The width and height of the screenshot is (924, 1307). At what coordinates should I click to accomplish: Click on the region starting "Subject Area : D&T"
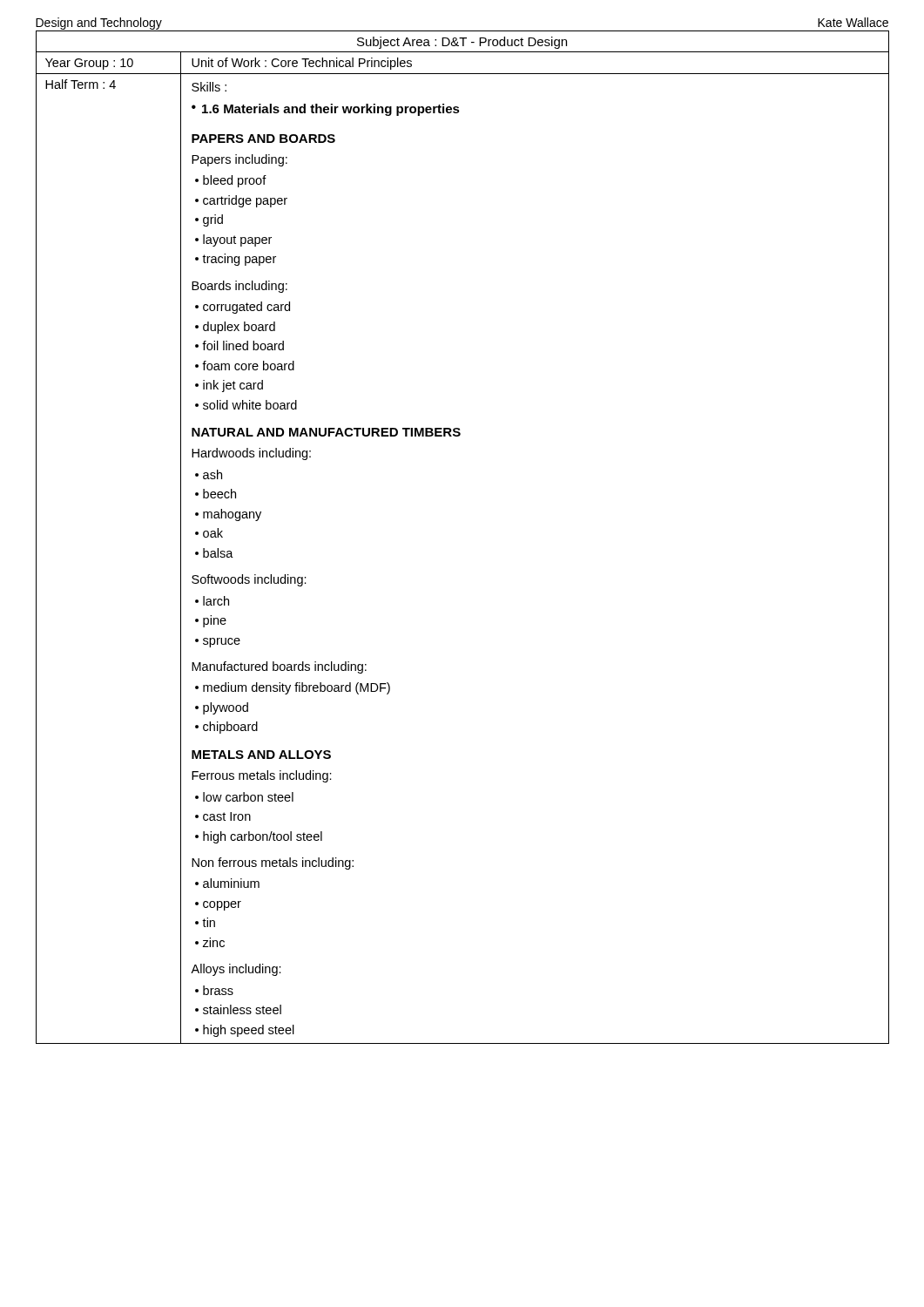click(x=462, y=41)
